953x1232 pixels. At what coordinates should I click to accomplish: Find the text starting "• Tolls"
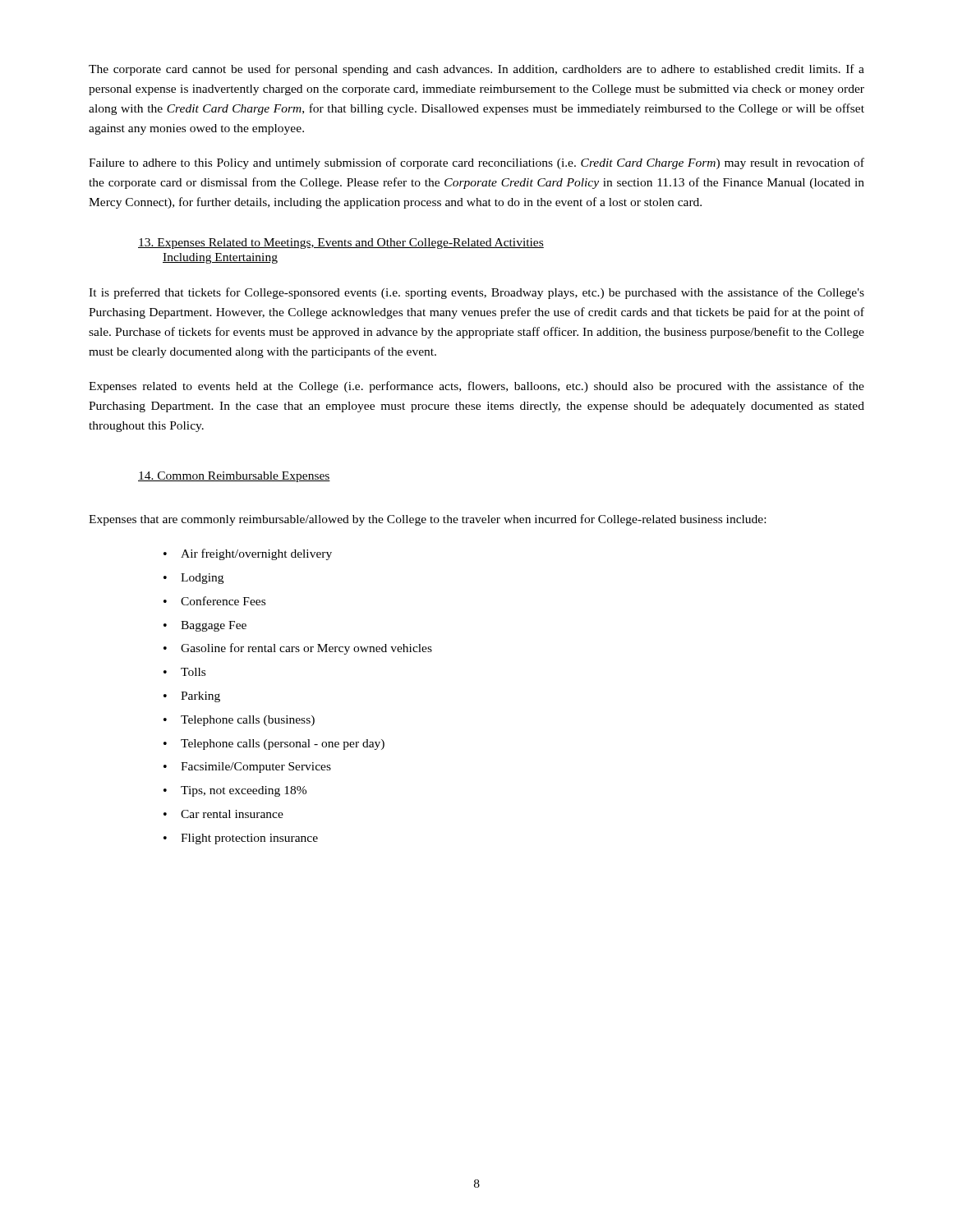(184, 673)
